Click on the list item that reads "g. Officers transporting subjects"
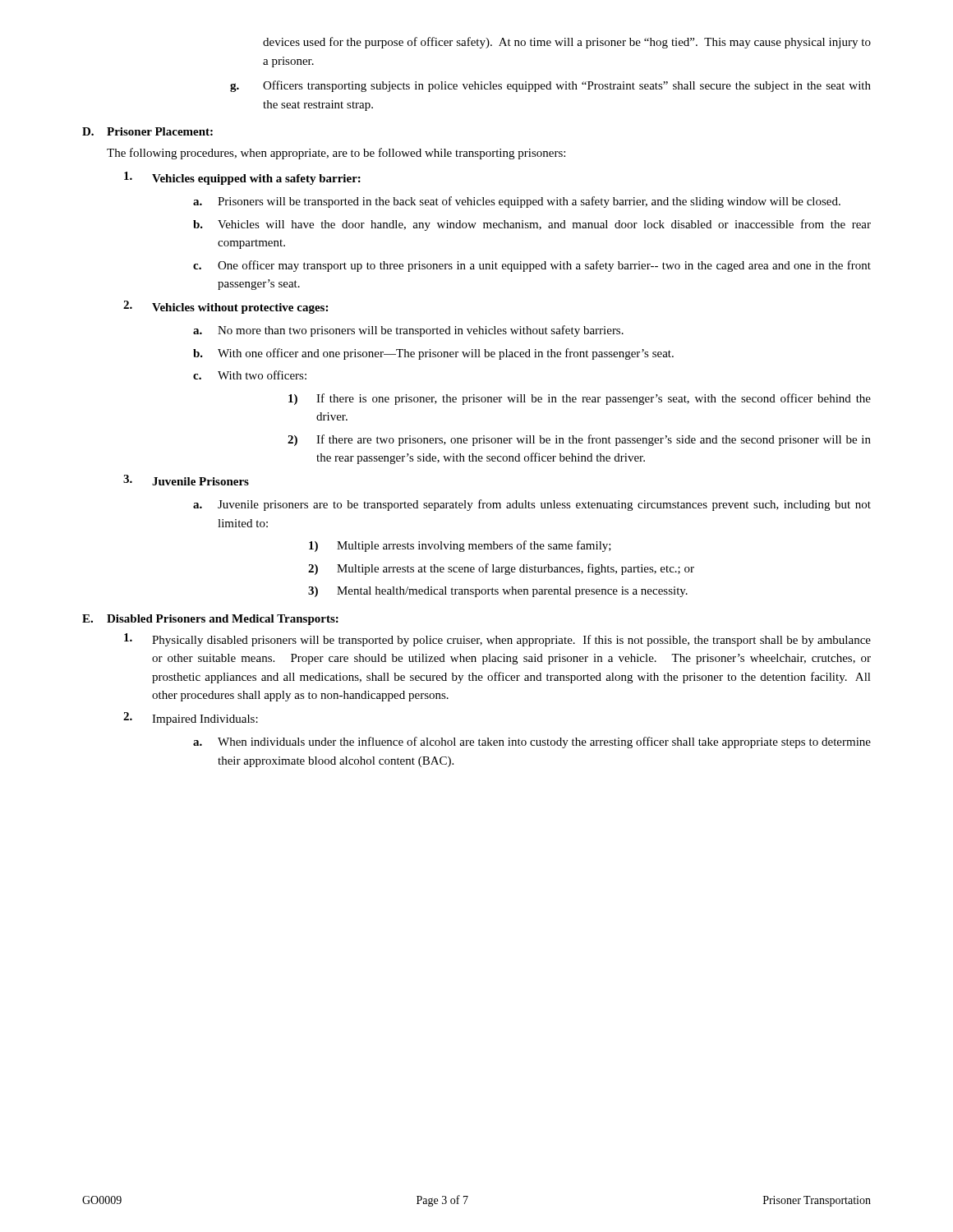The height and width of the screenshot is (1232, 953). pos(550,95)
